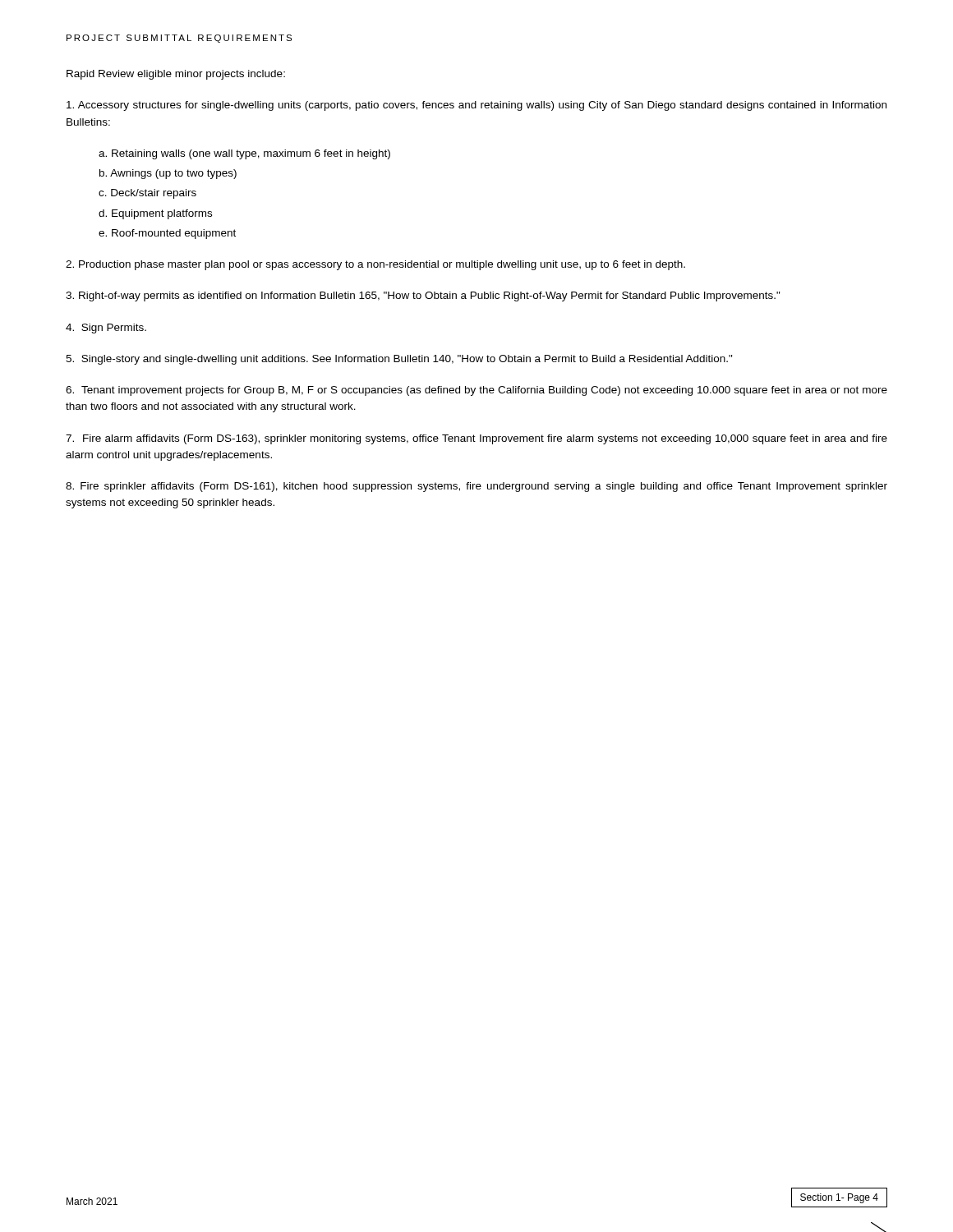
Task: Point to the block beginning "a. Retaining walls (one wall"
Action: click(245, 153)
